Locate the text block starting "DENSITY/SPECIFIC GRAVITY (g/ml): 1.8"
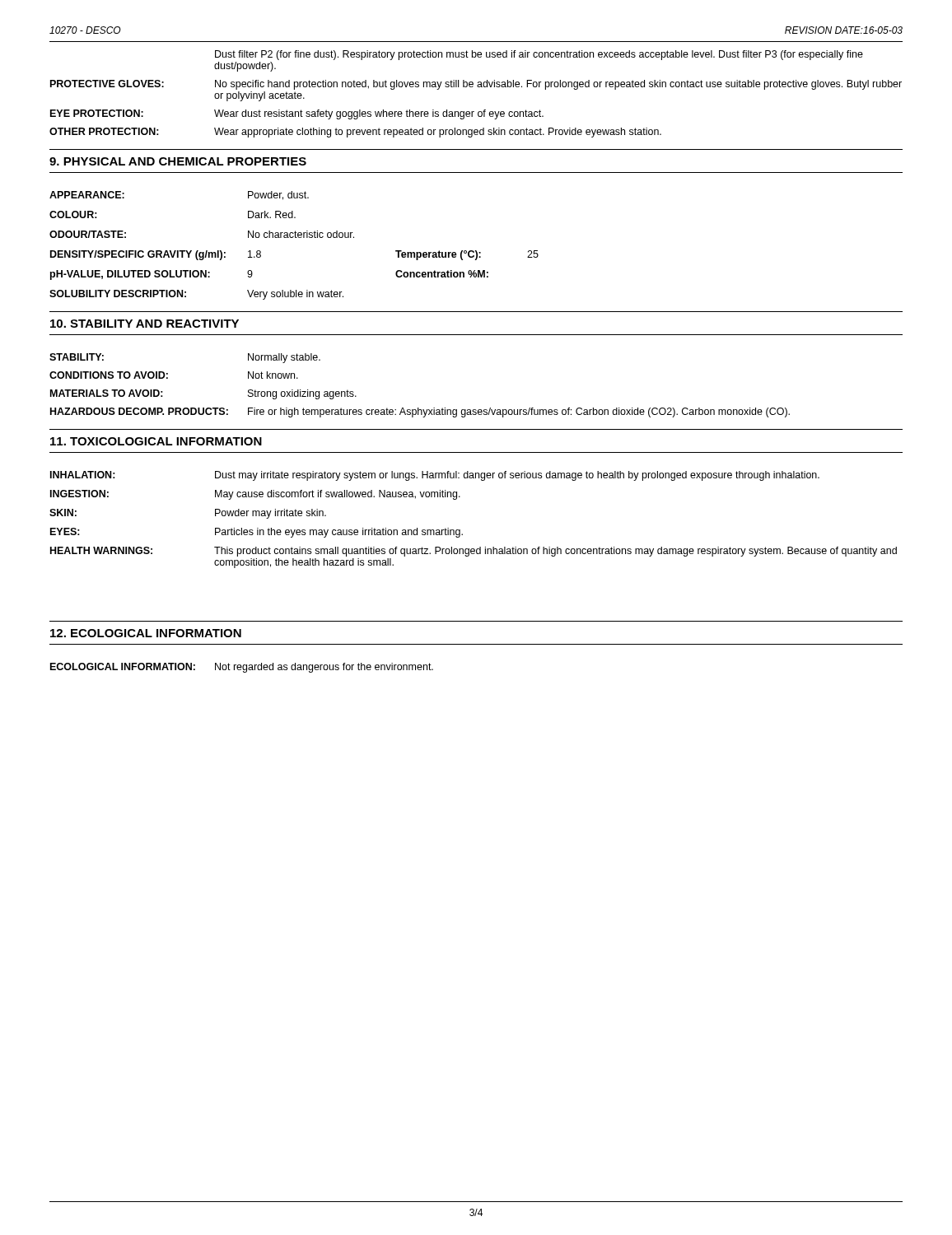Image resolution: width=952 pixels, height=1235 pixels. [136, 255]
